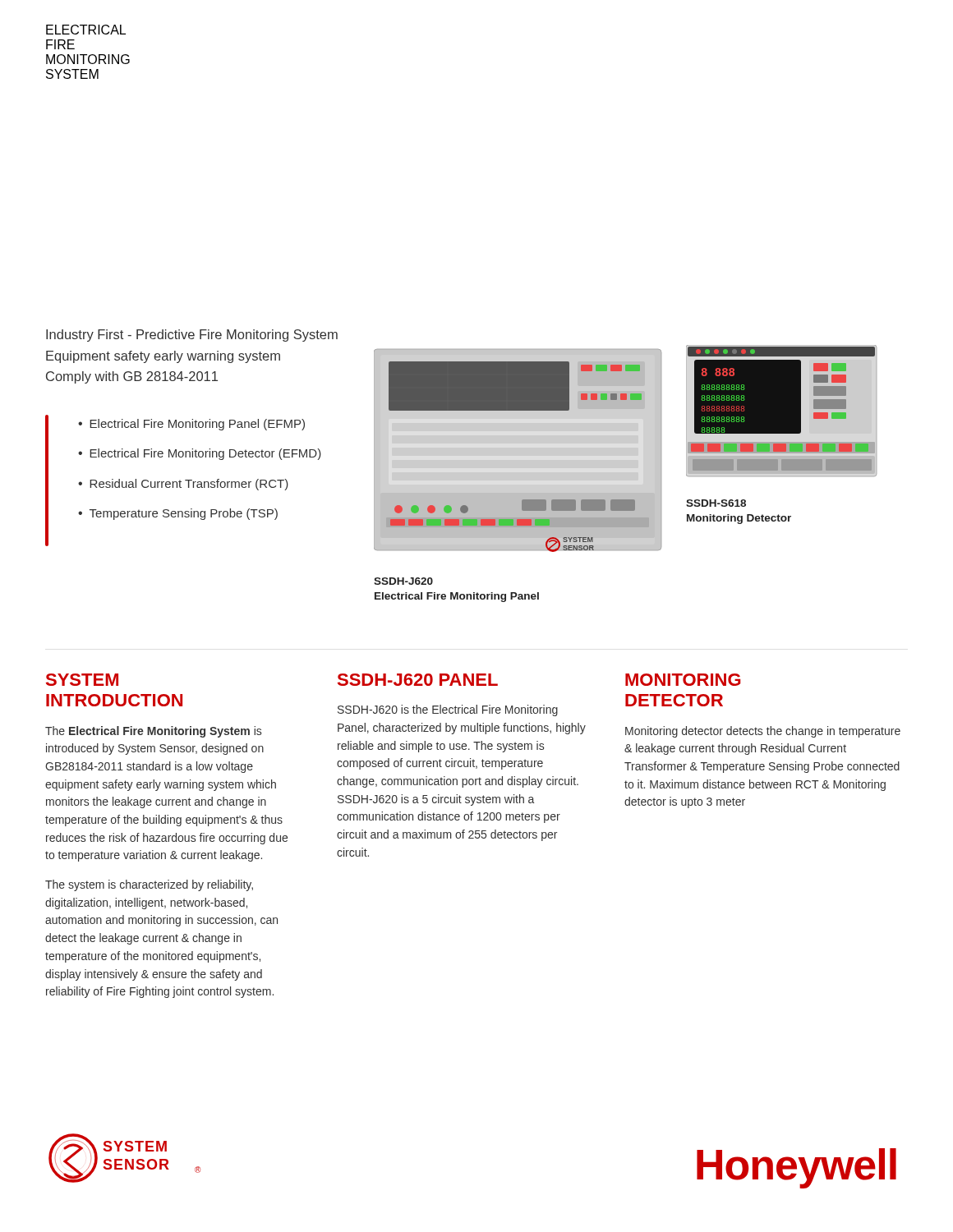Select the list item containing "Electrical Fire Monitoring Panel (EFMP)"

tap(197, 423)
